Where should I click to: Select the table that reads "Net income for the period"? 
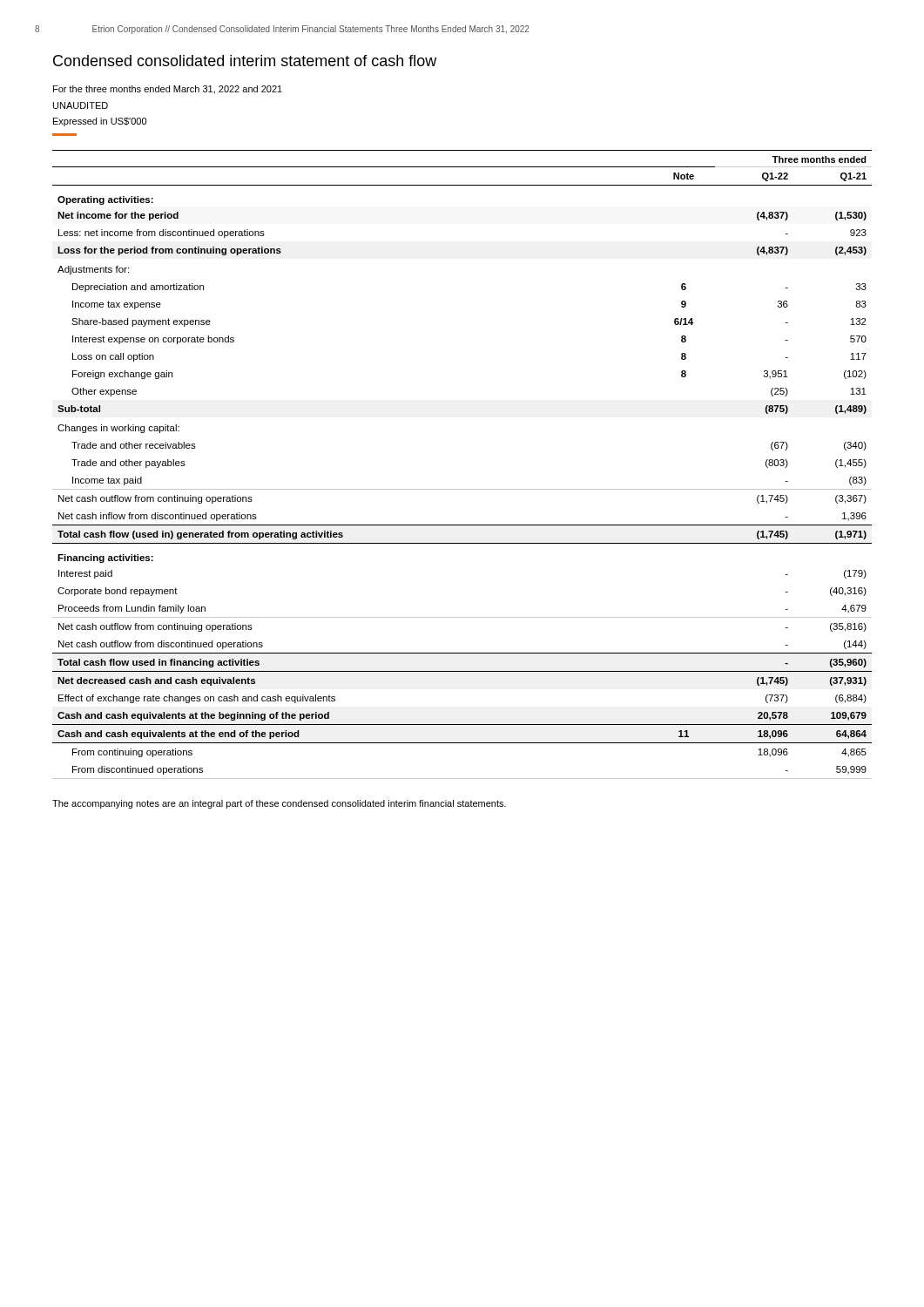coord(462,464)
